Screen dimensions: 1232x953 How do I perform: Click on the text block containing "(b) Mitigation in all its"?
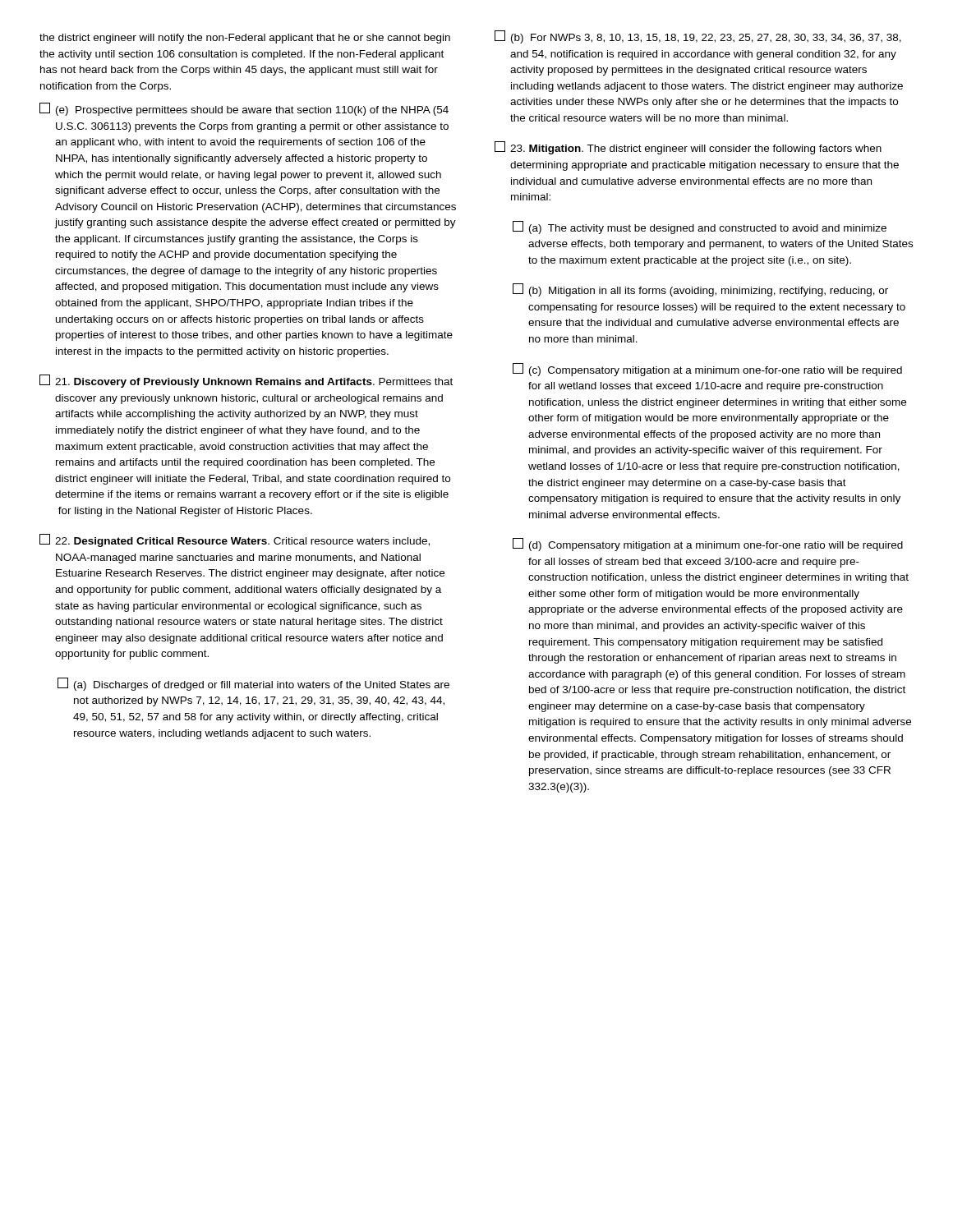click(713, 318)
